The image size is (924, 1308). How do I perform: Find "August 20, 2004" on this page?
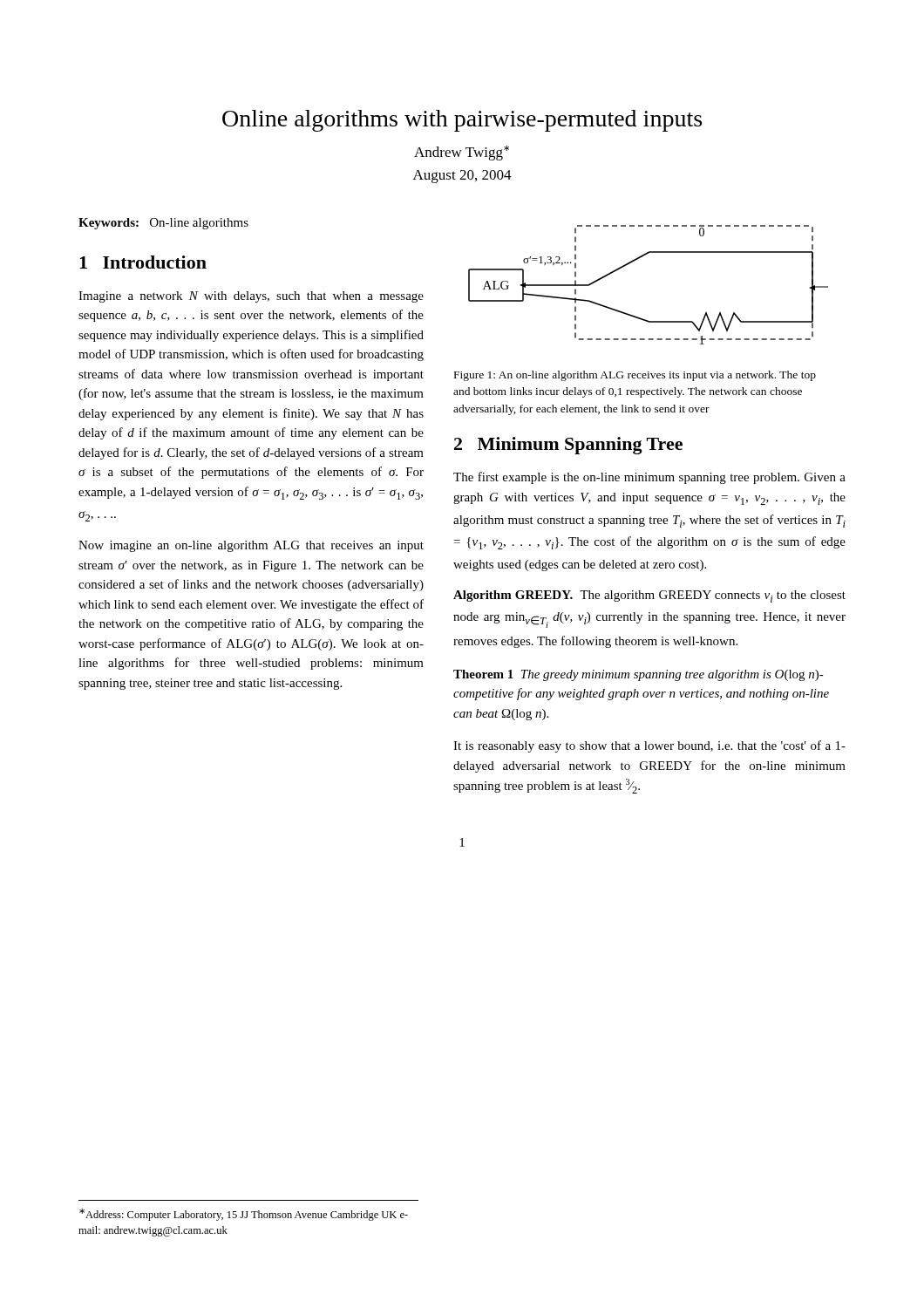click(x=462, y=175)
